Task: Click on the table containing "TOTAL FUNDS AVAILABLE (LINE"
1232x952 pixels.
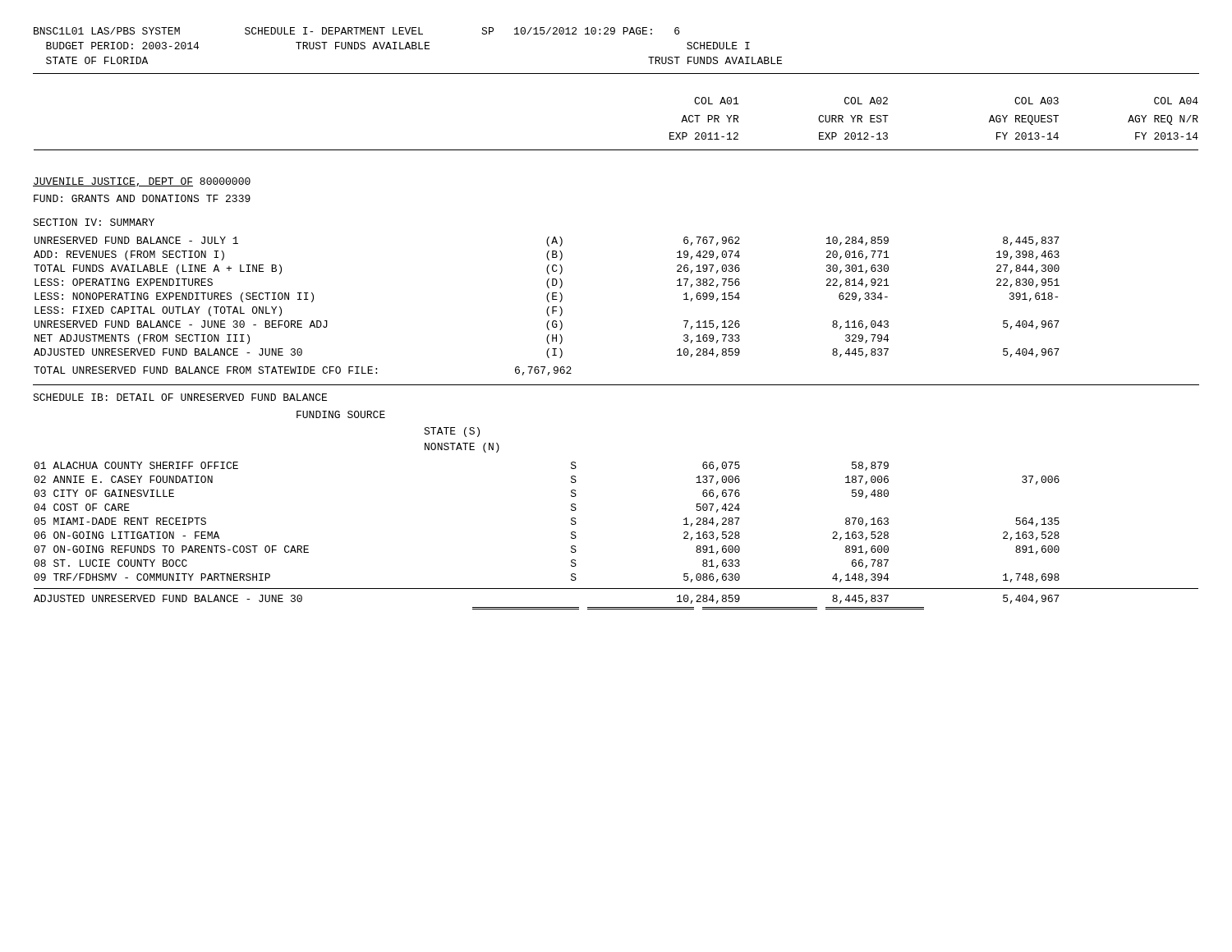Action: [x=616, y=306]
